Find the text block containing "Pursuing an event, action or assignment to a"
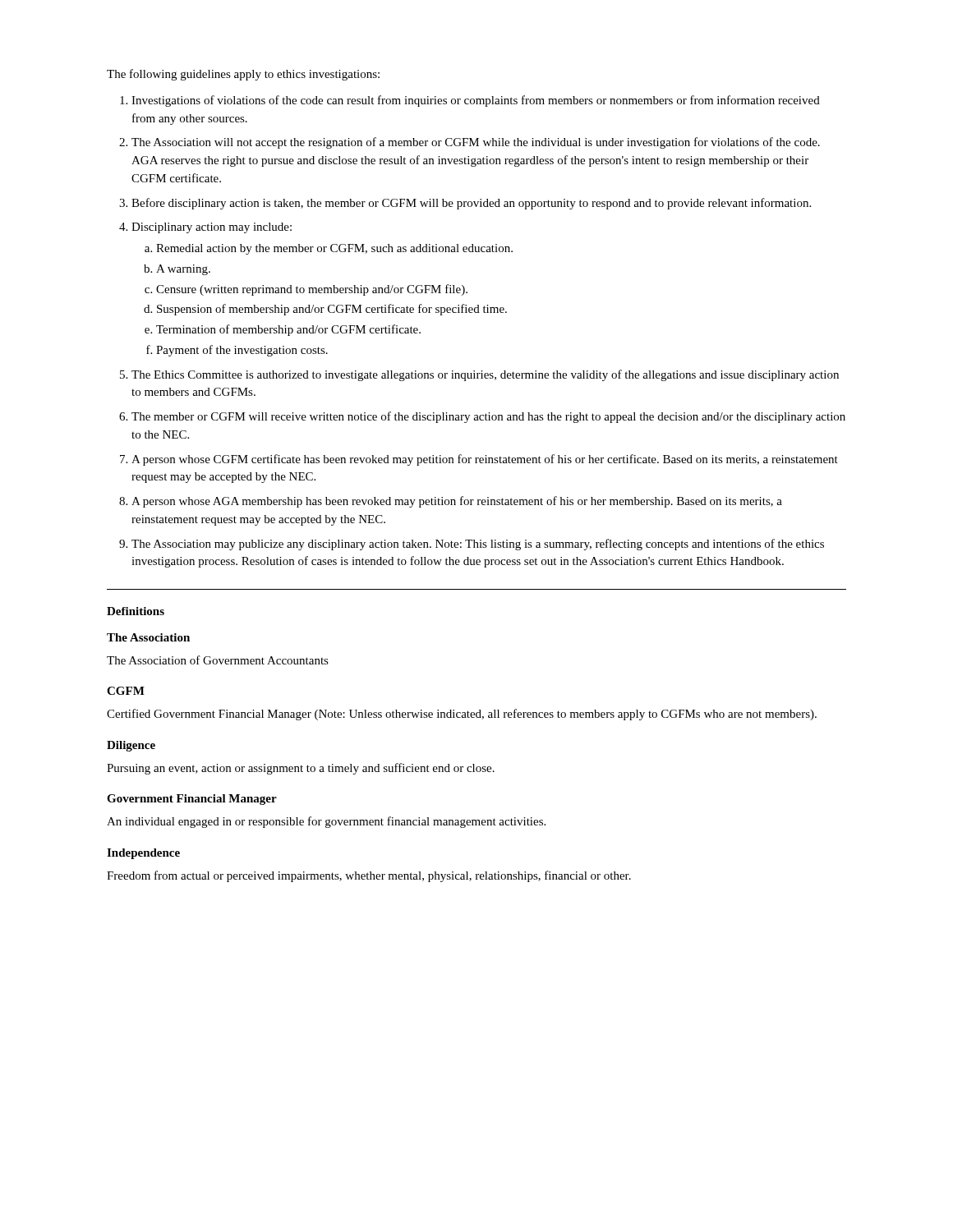 (476, 768)
